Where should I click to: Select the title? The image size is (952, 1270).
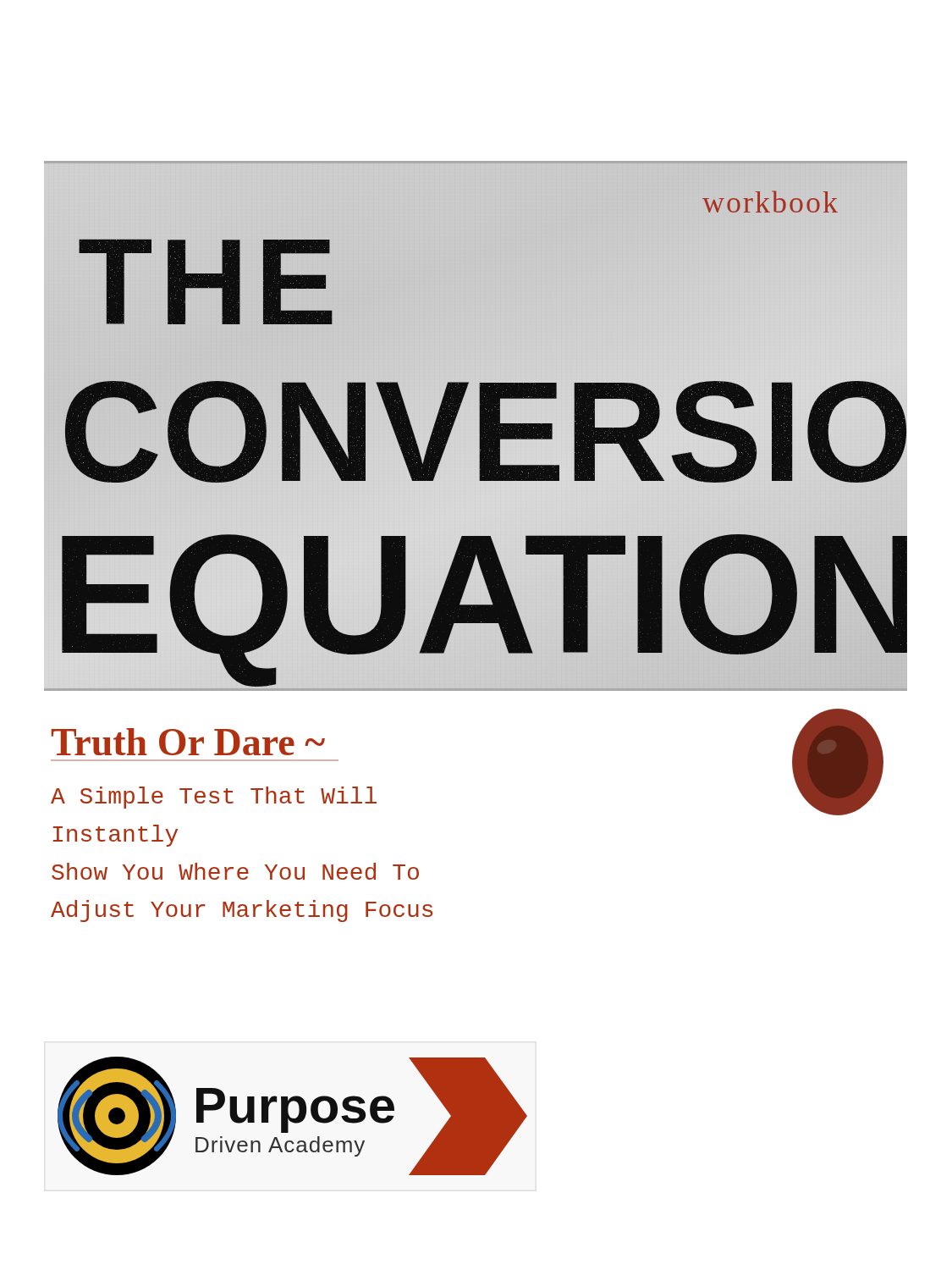pyautogui.click(x=237, y=739)
